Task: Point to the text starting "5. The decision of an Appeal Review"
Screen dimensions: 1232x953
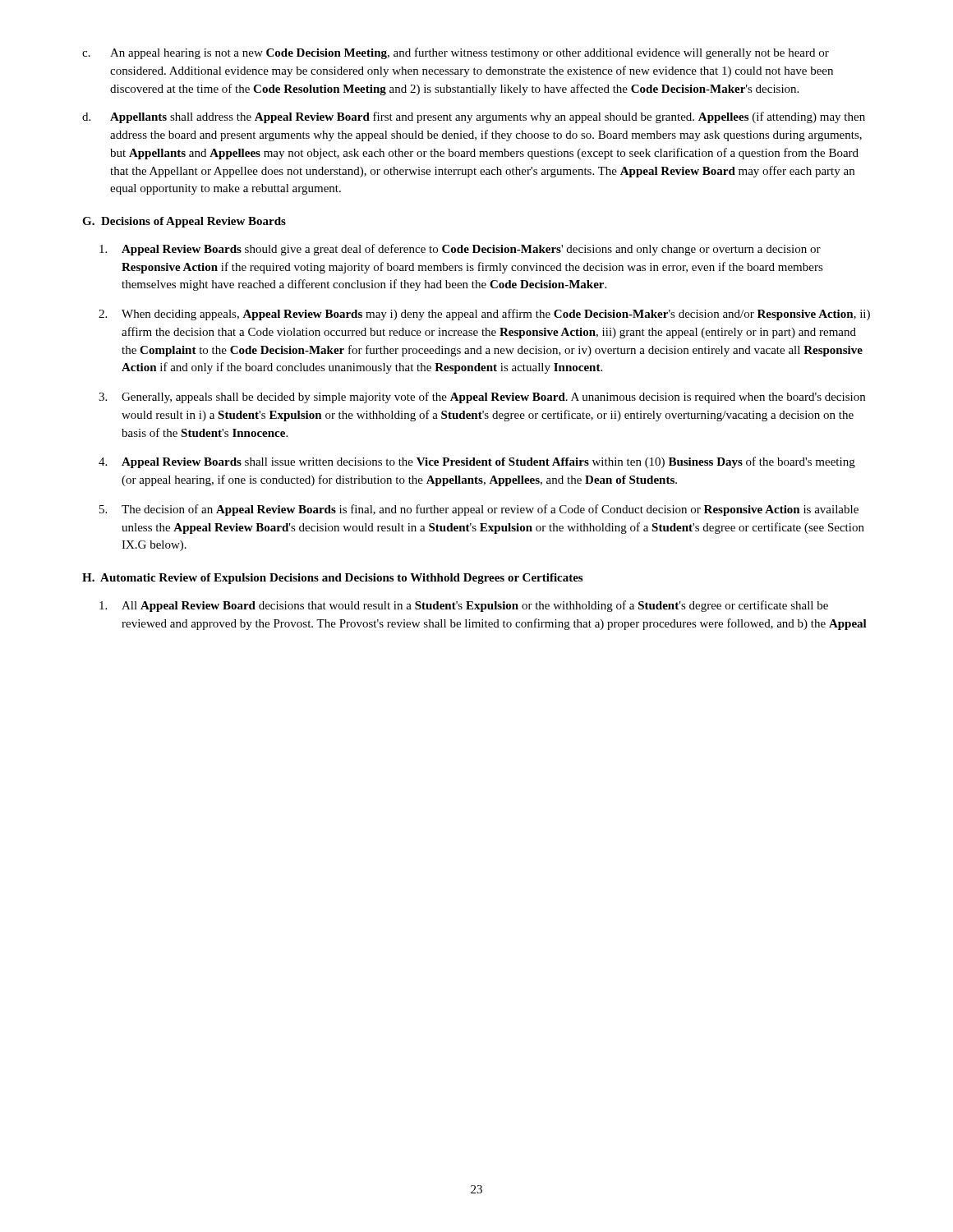Action: pyautogui.click(x=485, y=528)
